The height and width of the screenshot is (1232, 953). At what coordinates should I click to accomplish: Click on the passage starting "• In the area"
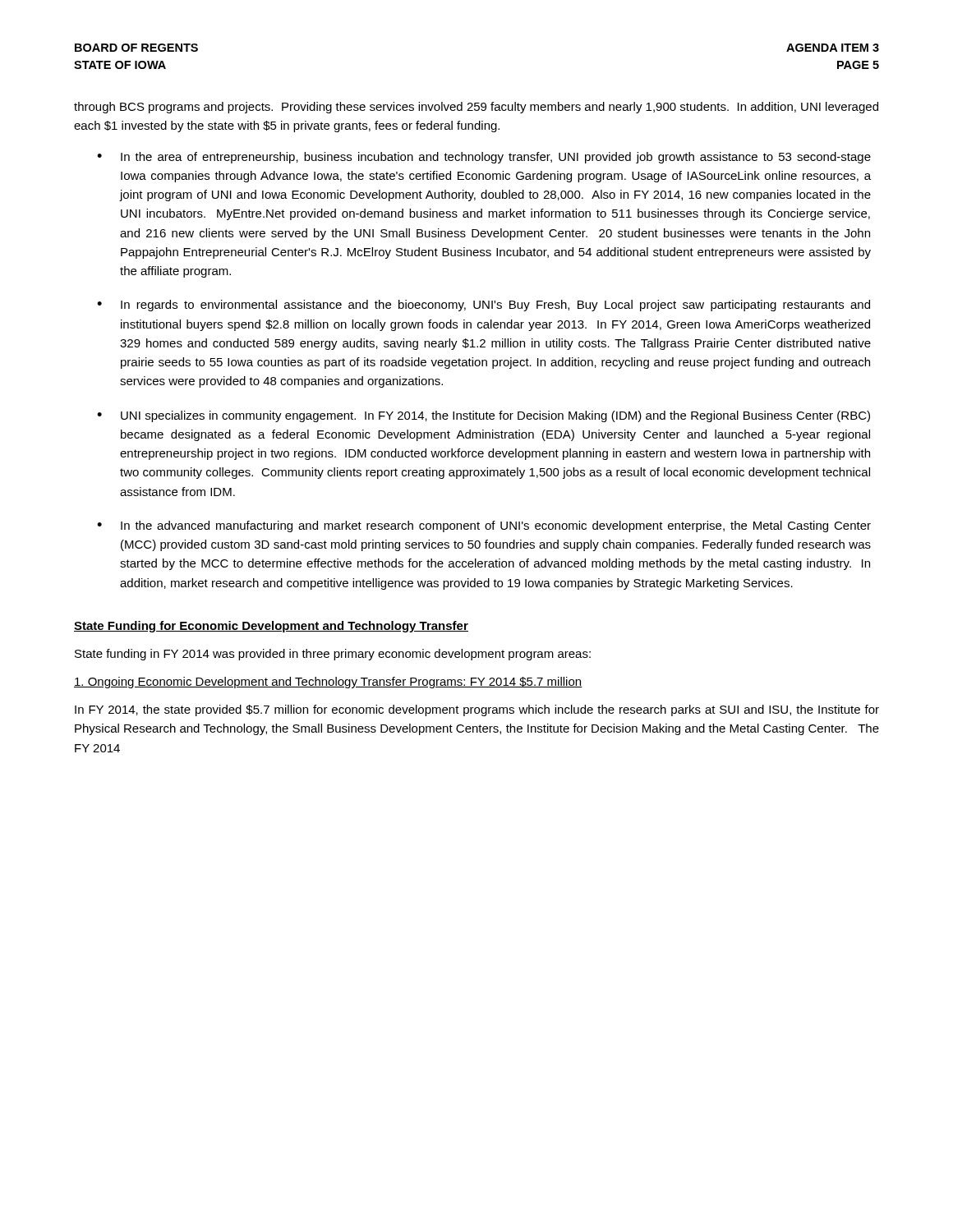click(476, 213)
